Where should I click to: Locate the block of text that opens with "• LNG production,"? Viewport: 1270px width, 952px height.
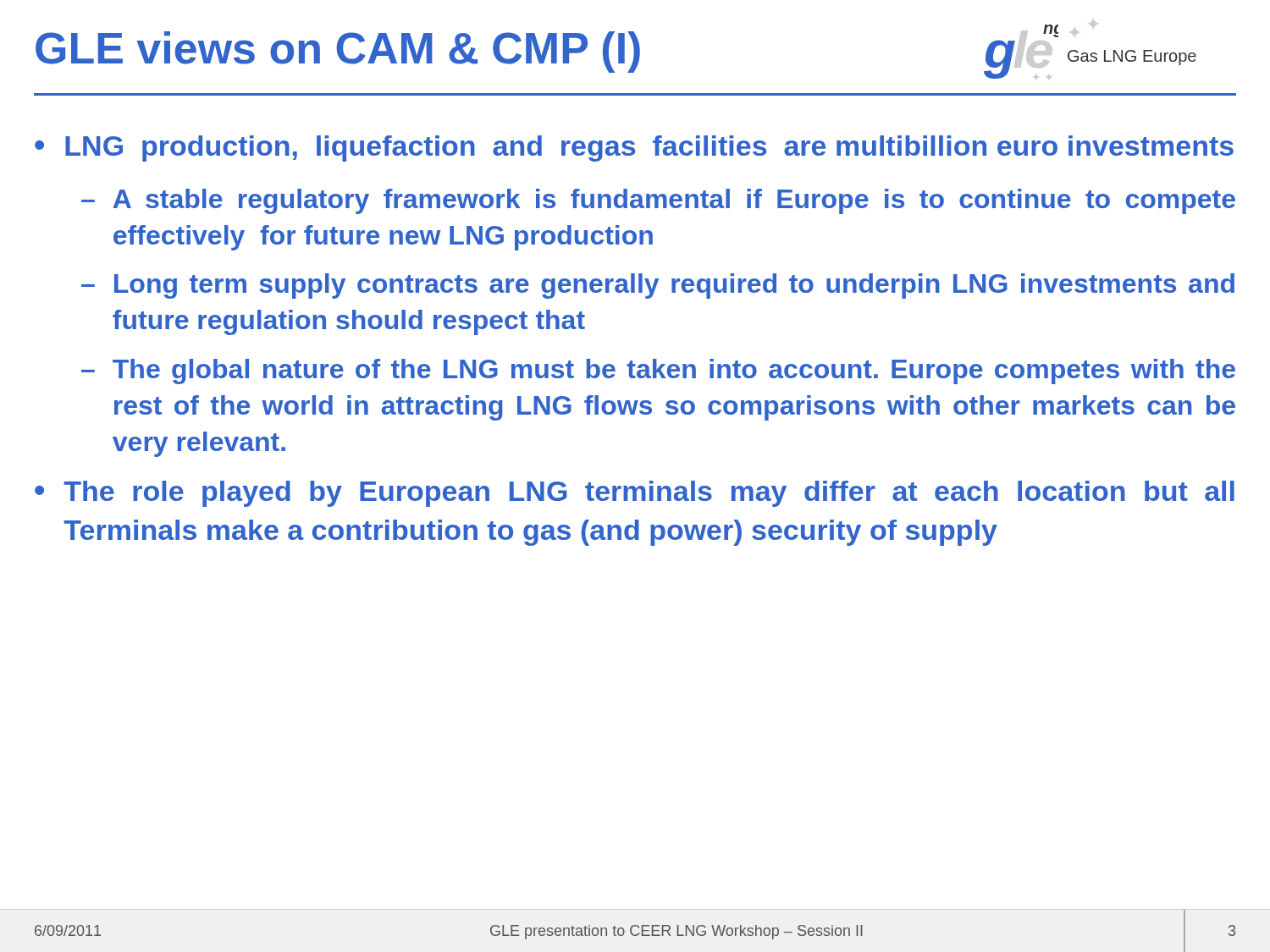[635, 146]
